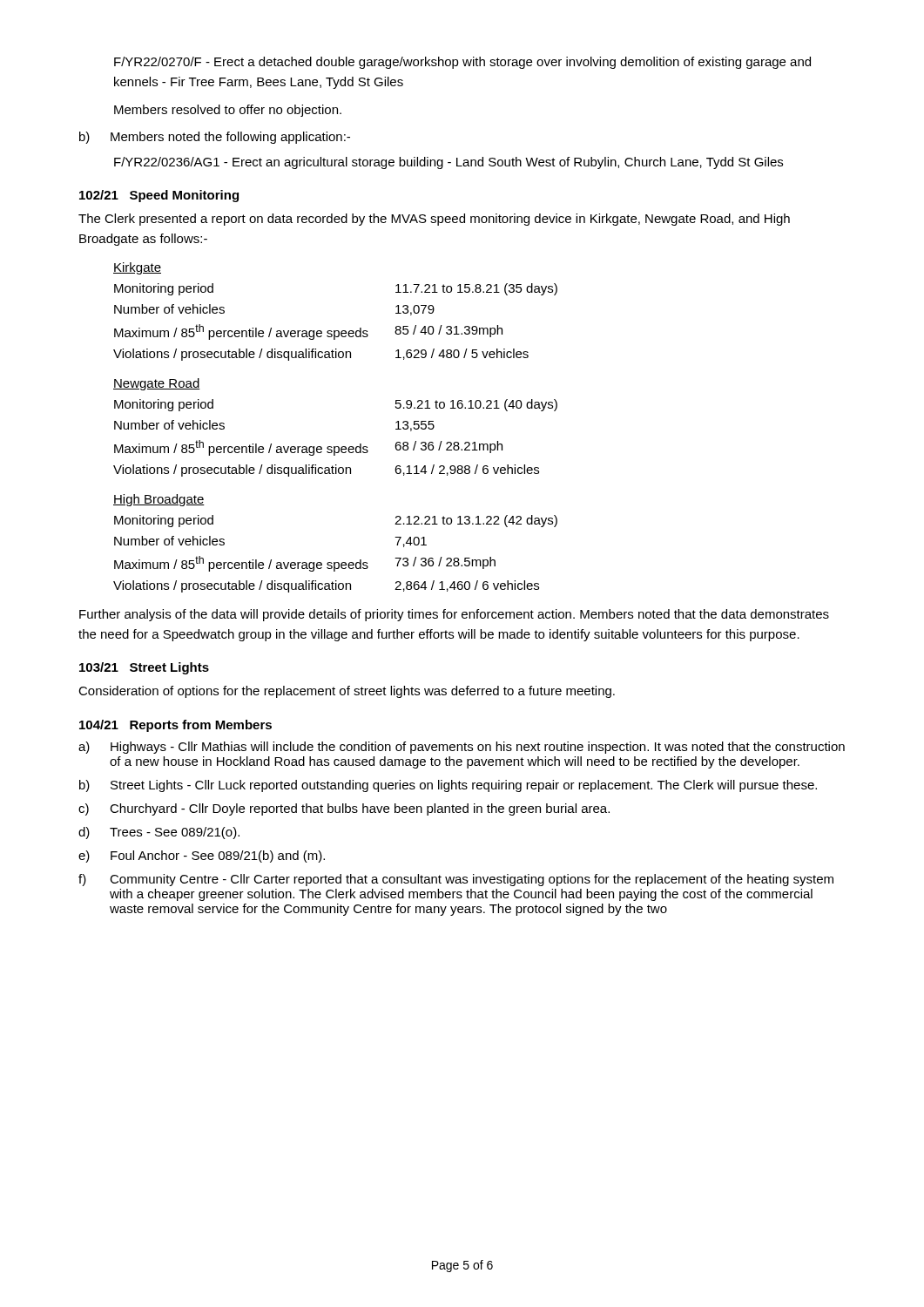Point to the block starting "e) Foul Anchor - See 089/21(b) and (m)."
This screenshot has height=1307, width=924.
pos(202,857)
